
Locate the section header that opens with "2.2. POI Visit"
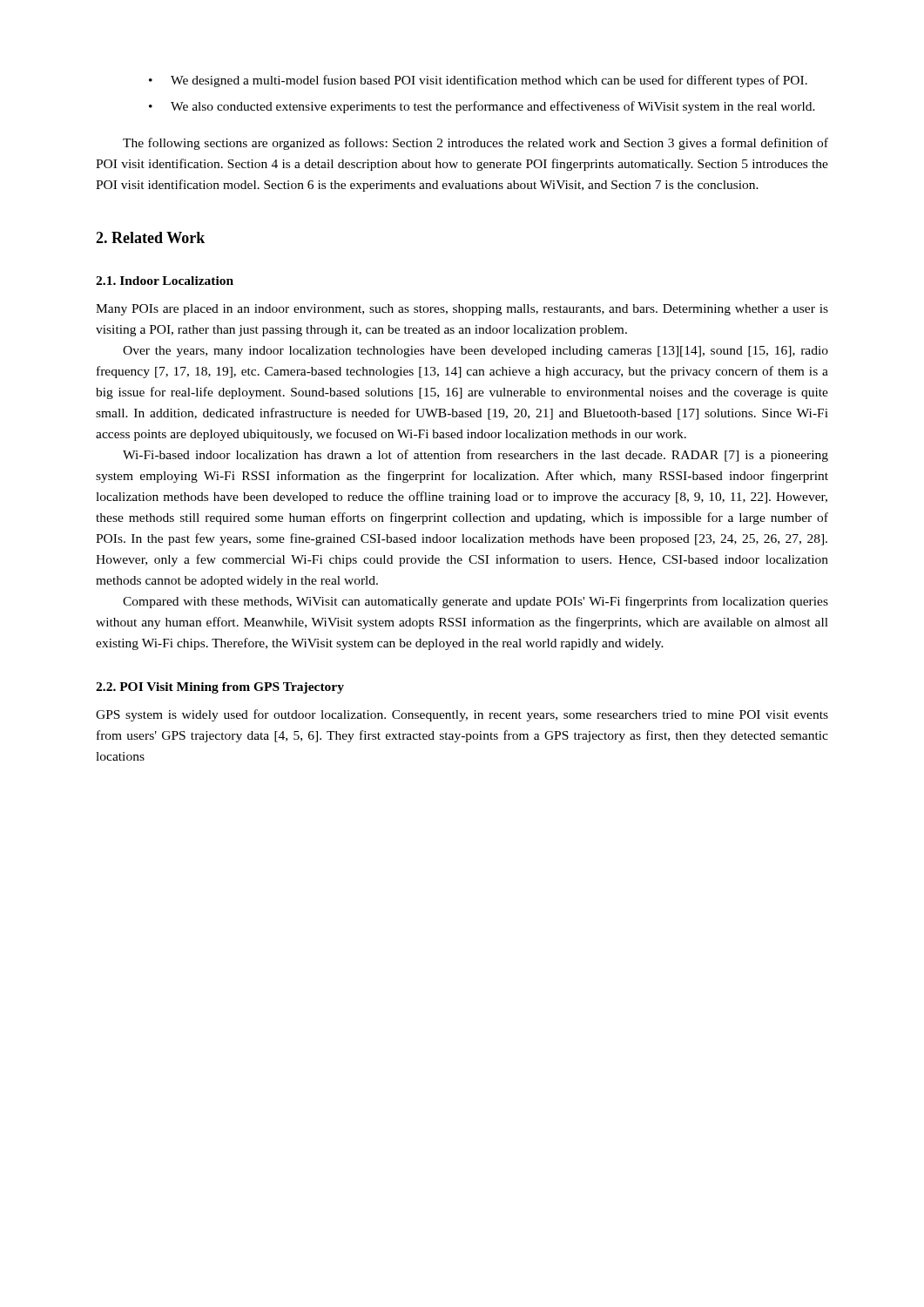coord(220,686)
